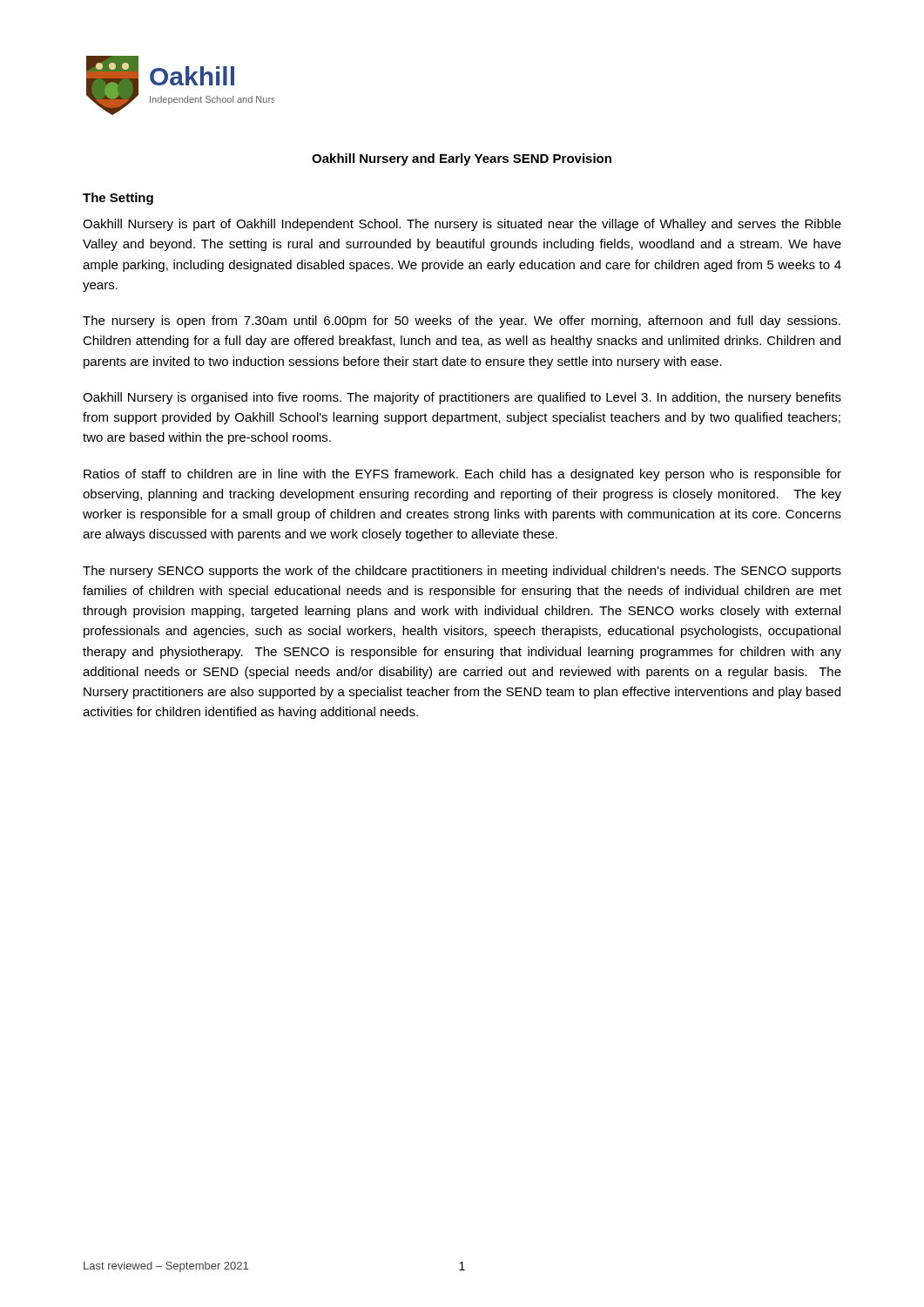
Task: Click on the section header with the text "The Setting"
Action: 118,197
